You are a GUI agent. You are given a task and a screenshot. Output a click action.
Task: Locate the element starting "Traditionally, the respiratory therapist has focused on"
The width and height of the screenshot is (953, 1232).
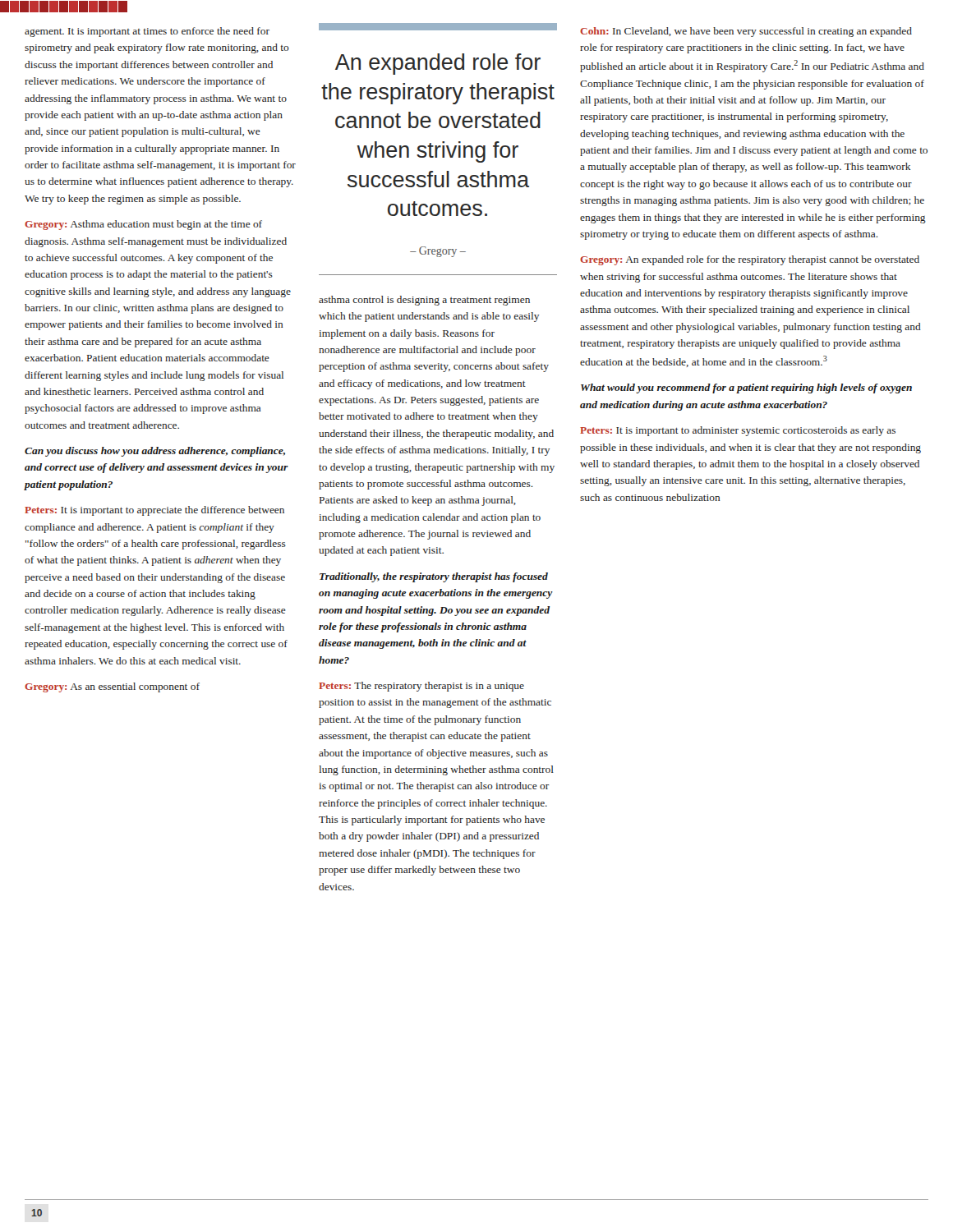(436, 618)
